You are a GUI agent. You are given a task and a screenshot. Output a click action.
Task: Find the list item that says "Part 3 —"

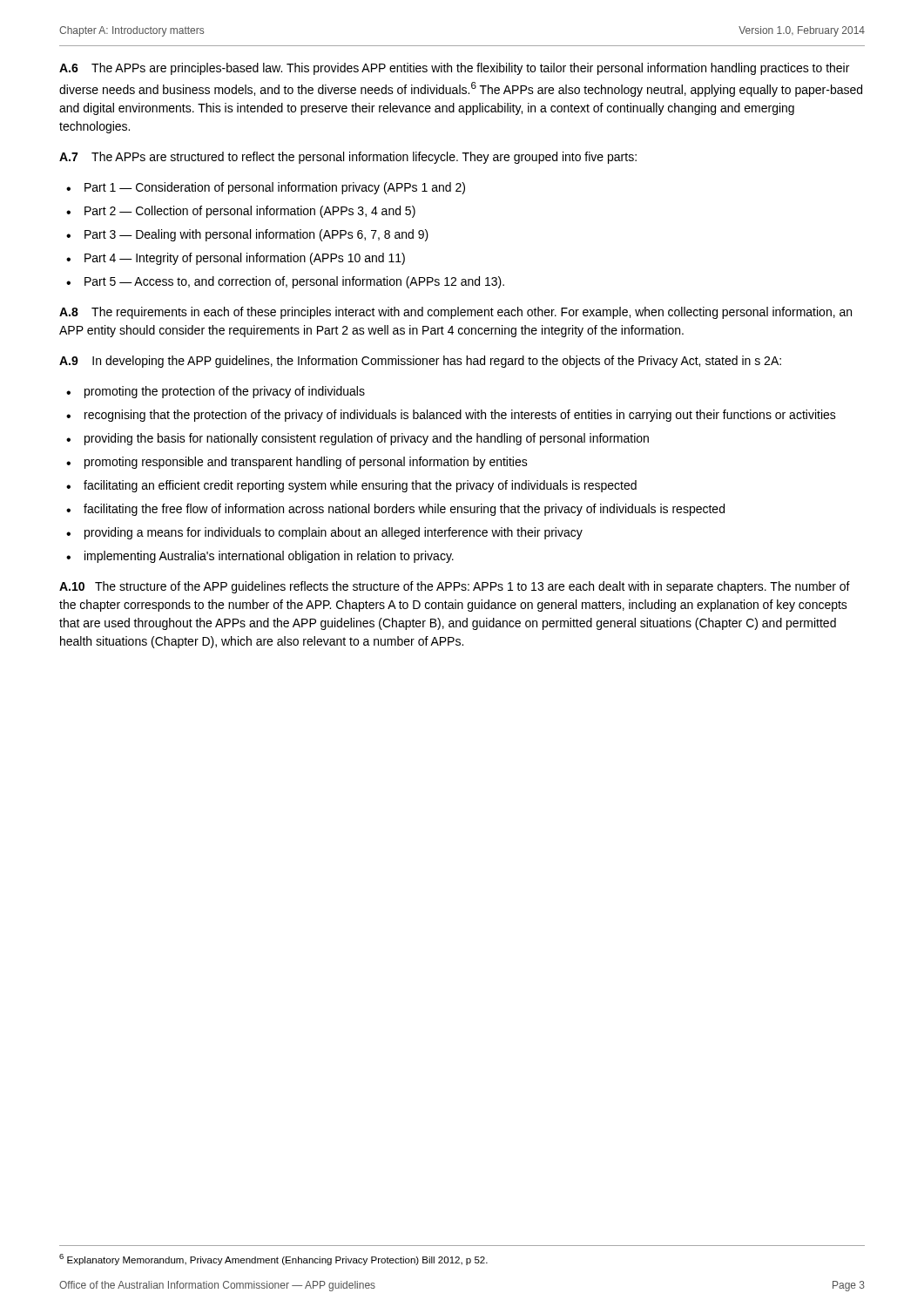click(256, 234)
